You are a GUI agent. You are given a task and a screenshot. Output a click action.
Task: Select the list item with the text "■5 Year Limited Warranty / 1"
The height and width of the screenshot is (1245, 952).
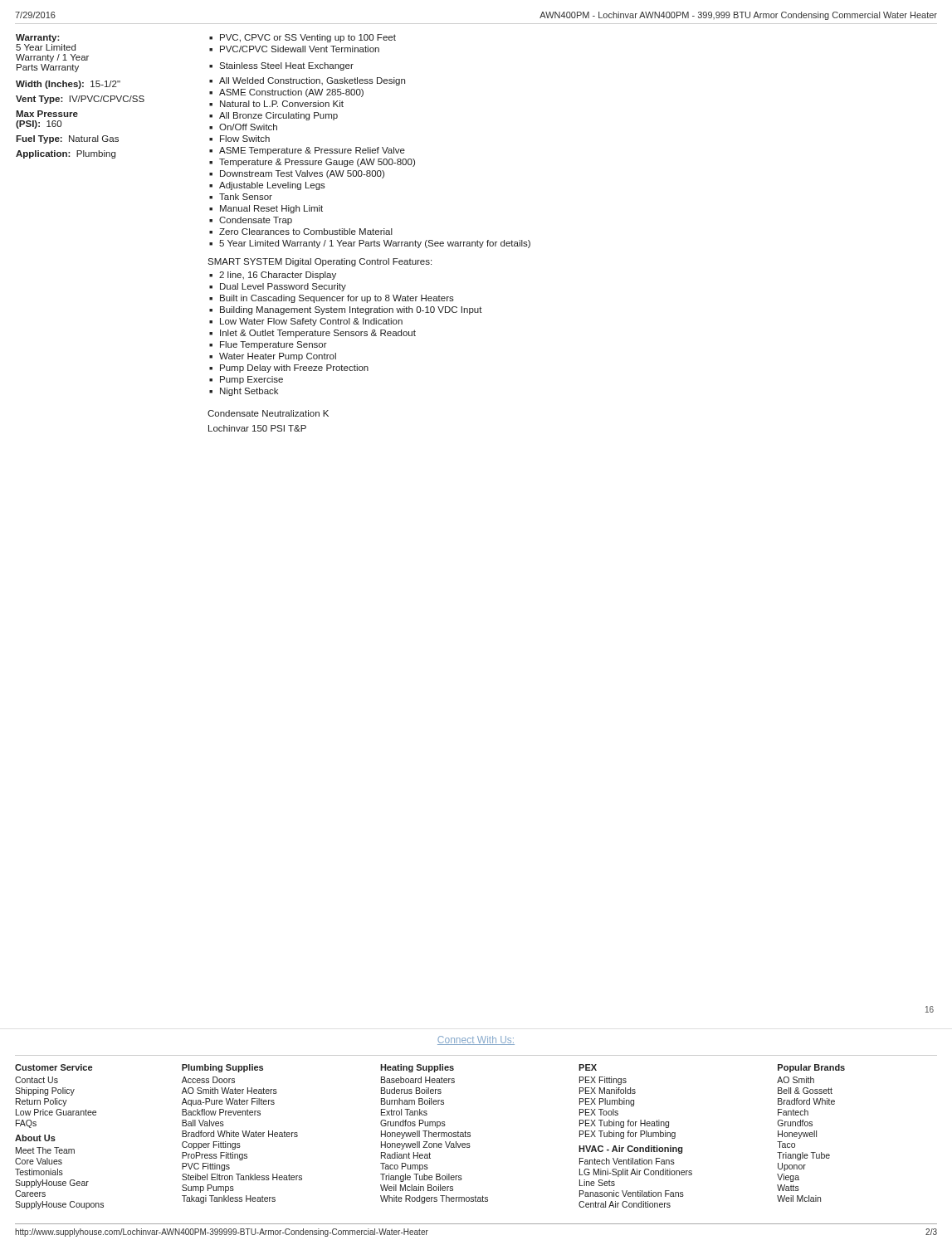pos(370,243)
